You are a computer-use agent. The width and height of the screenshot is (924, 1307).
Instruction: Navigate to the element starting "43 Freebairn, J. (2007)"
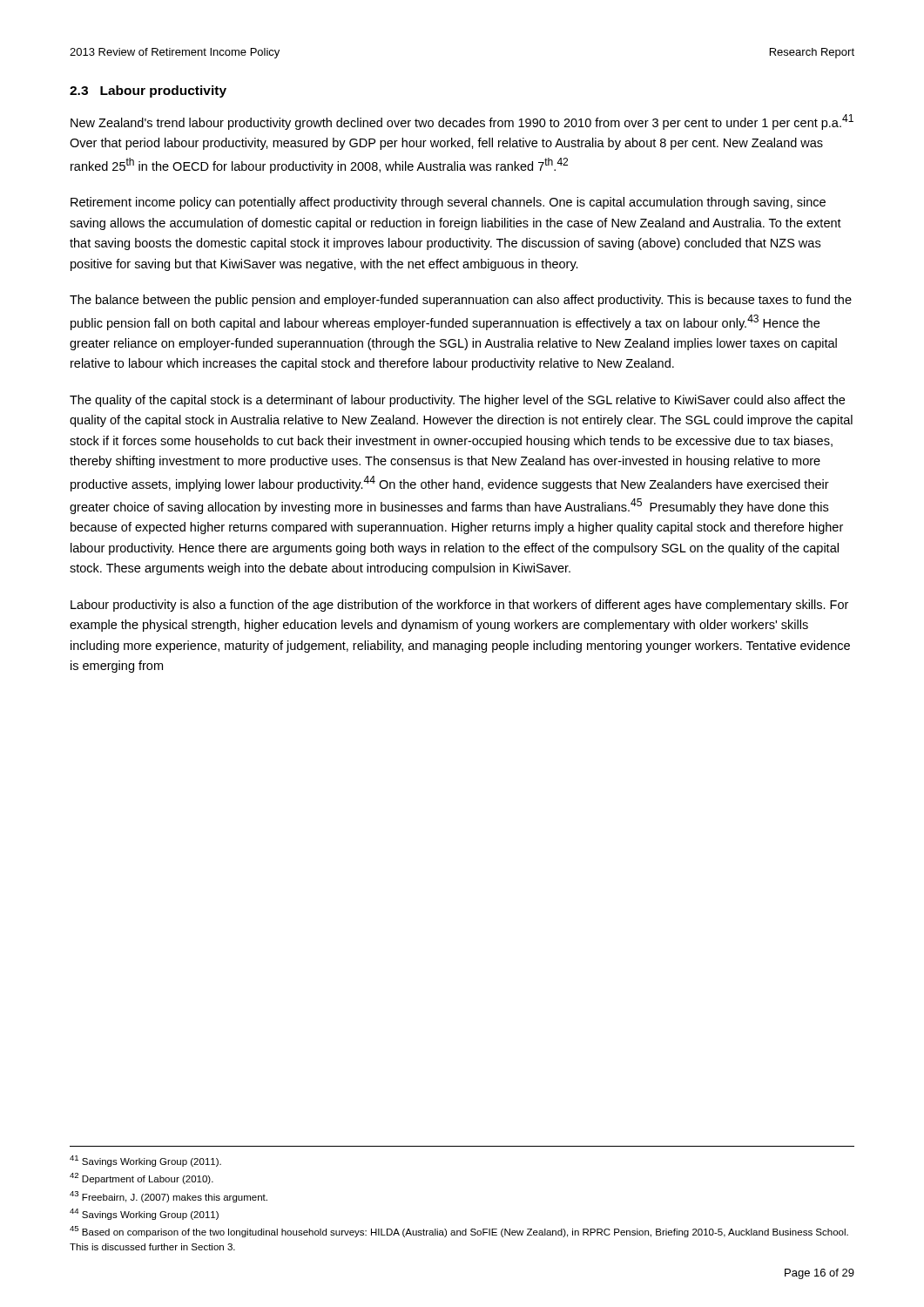[x=169, y=1195]
